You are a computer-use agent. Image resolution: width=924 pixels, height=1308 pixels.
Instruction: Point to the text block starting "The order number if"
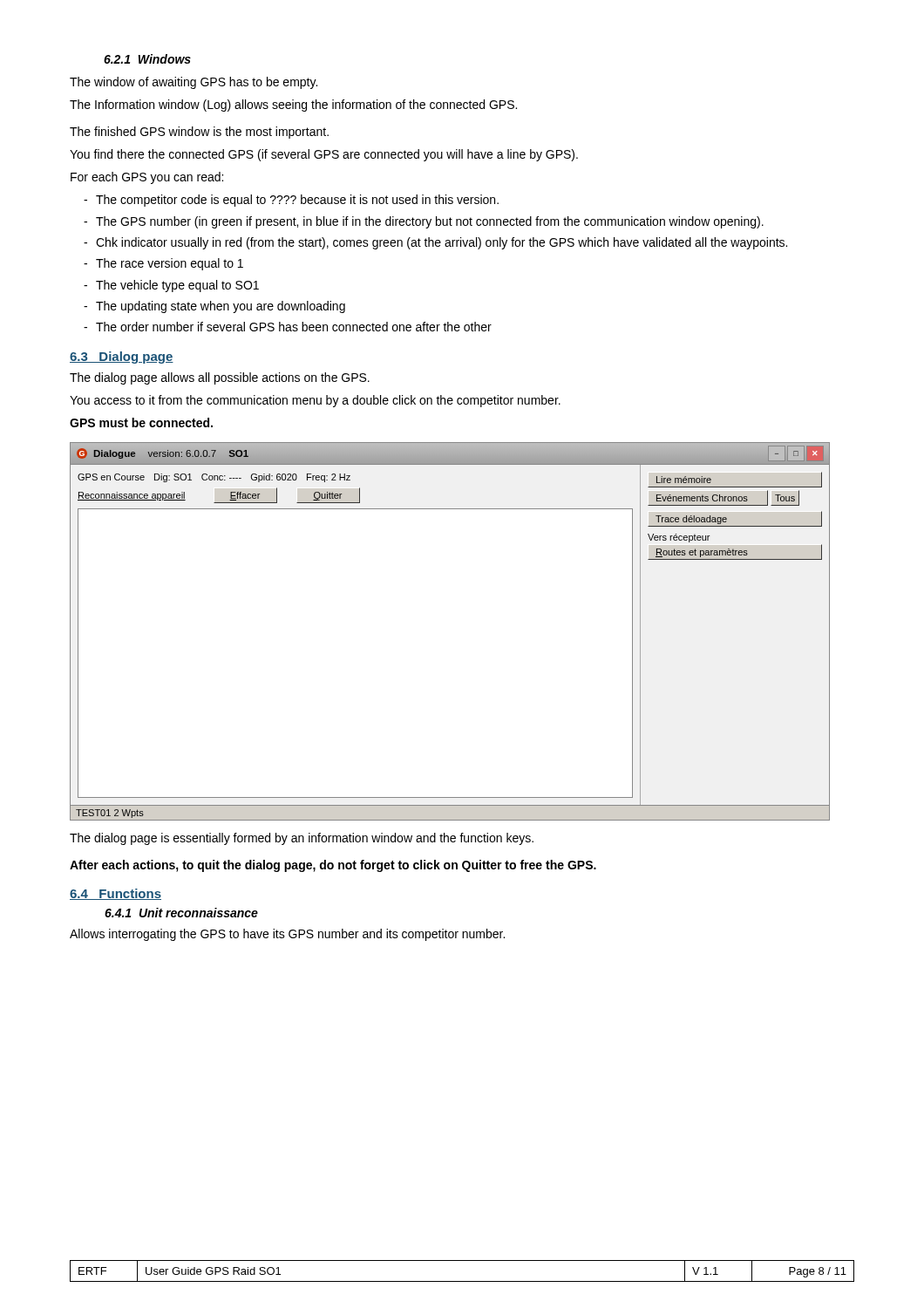tap(294, 327)
